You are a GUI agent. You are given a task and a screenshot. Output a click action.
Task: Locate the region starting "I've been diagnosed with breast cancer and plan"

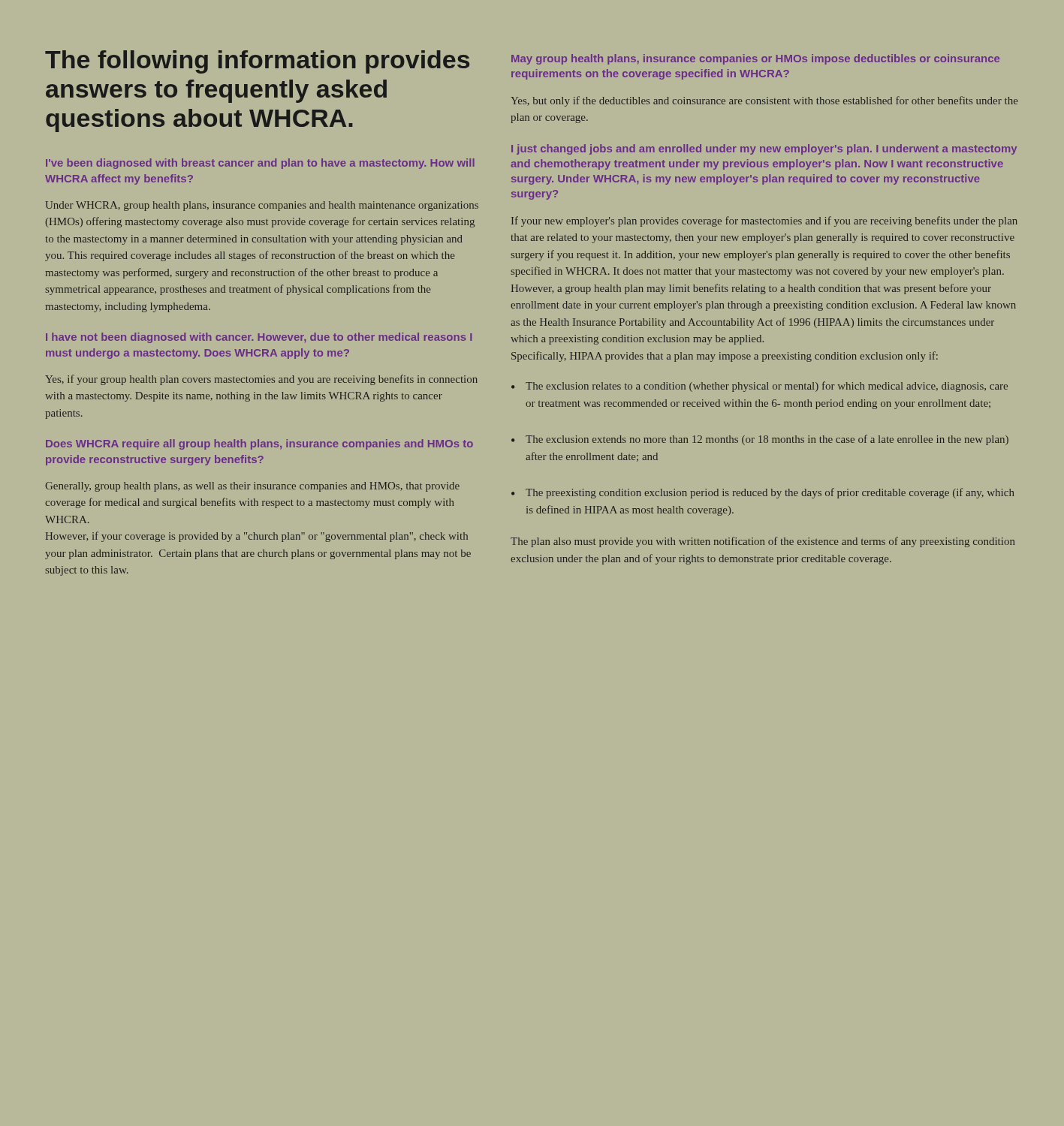pyautogui.click(x=263, y=171)
